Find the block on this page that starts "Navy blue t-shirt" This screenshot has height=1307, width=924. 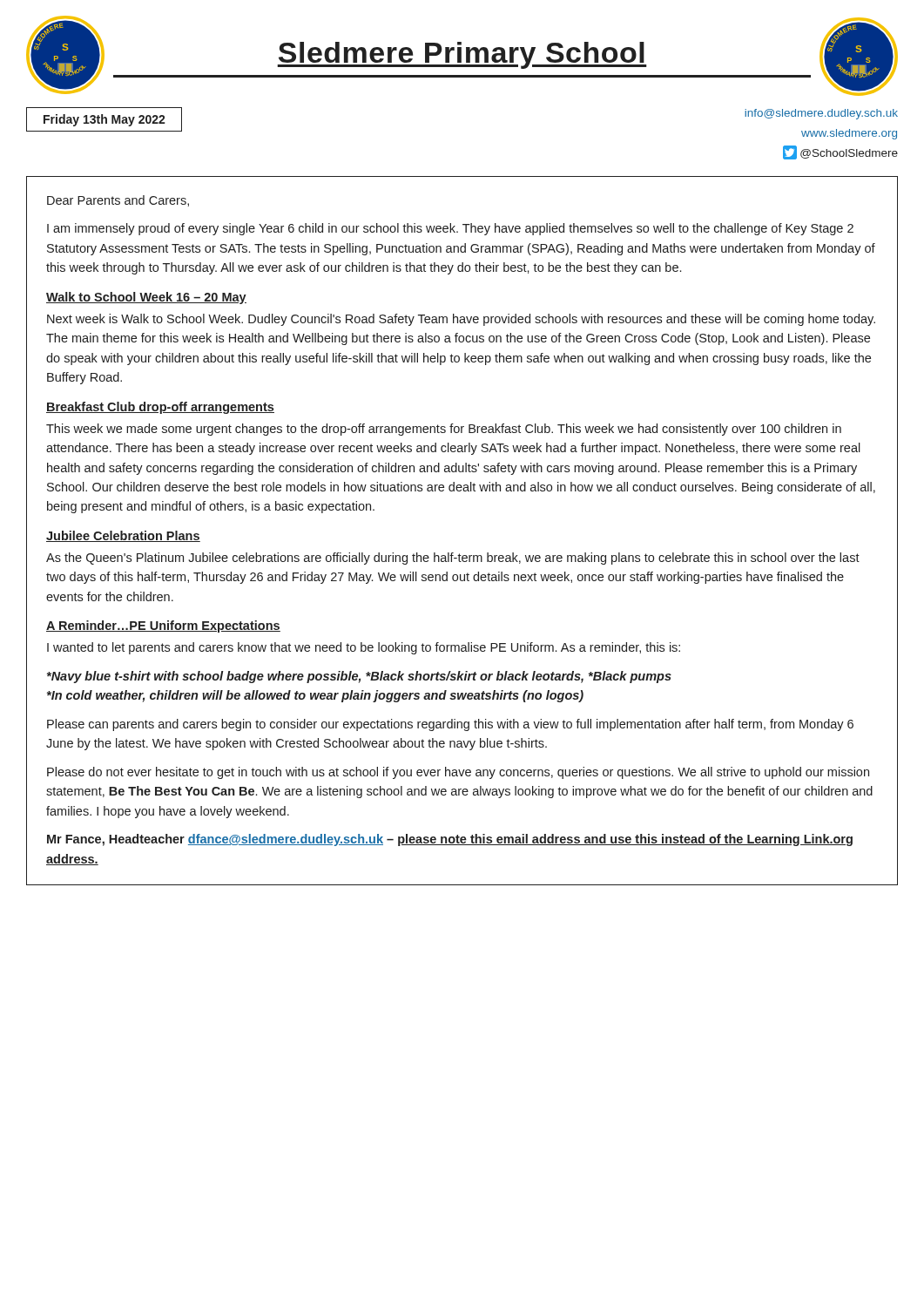(x=359, y=686)
